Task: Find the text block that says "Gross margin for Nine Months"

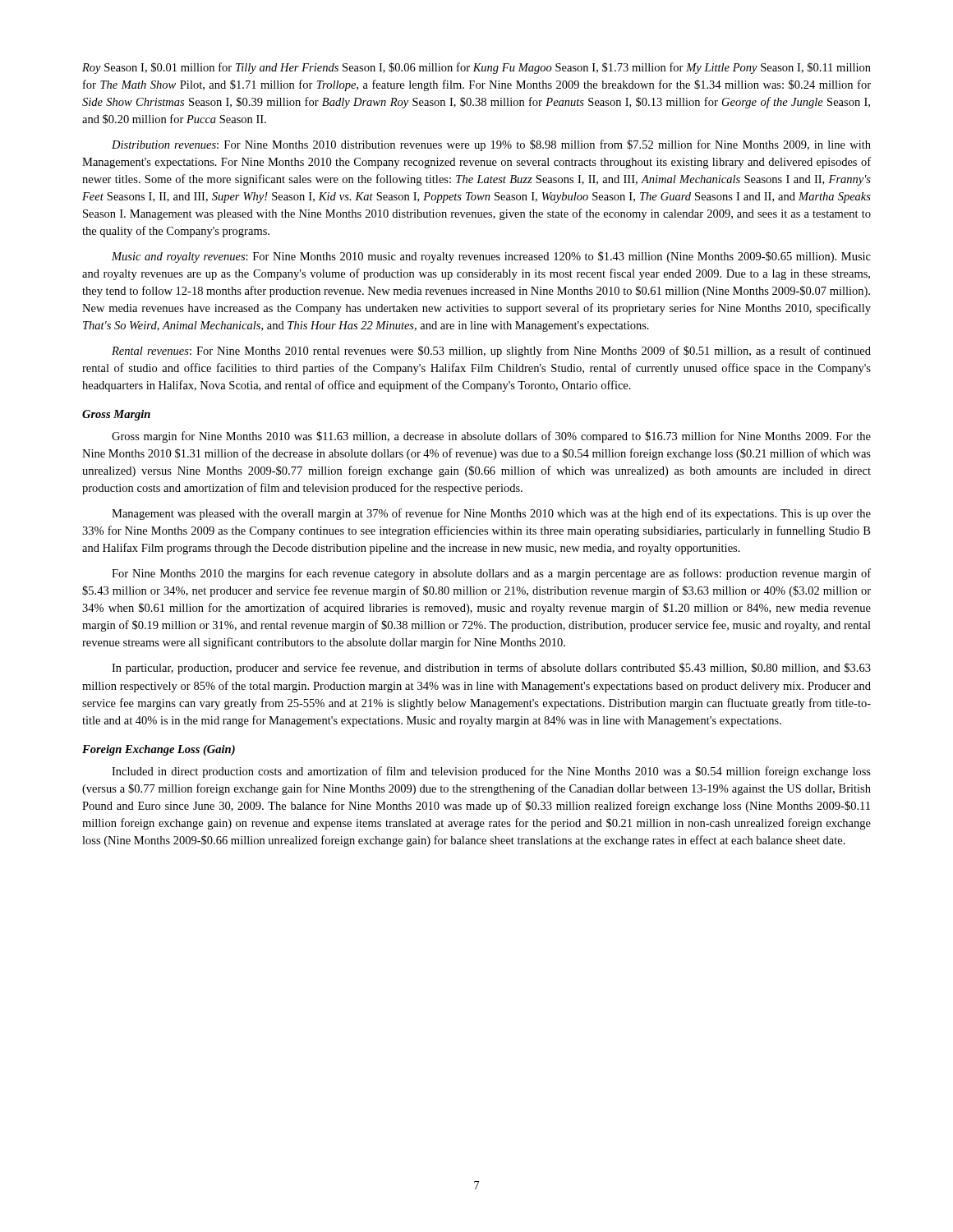Action: point(476,463)
